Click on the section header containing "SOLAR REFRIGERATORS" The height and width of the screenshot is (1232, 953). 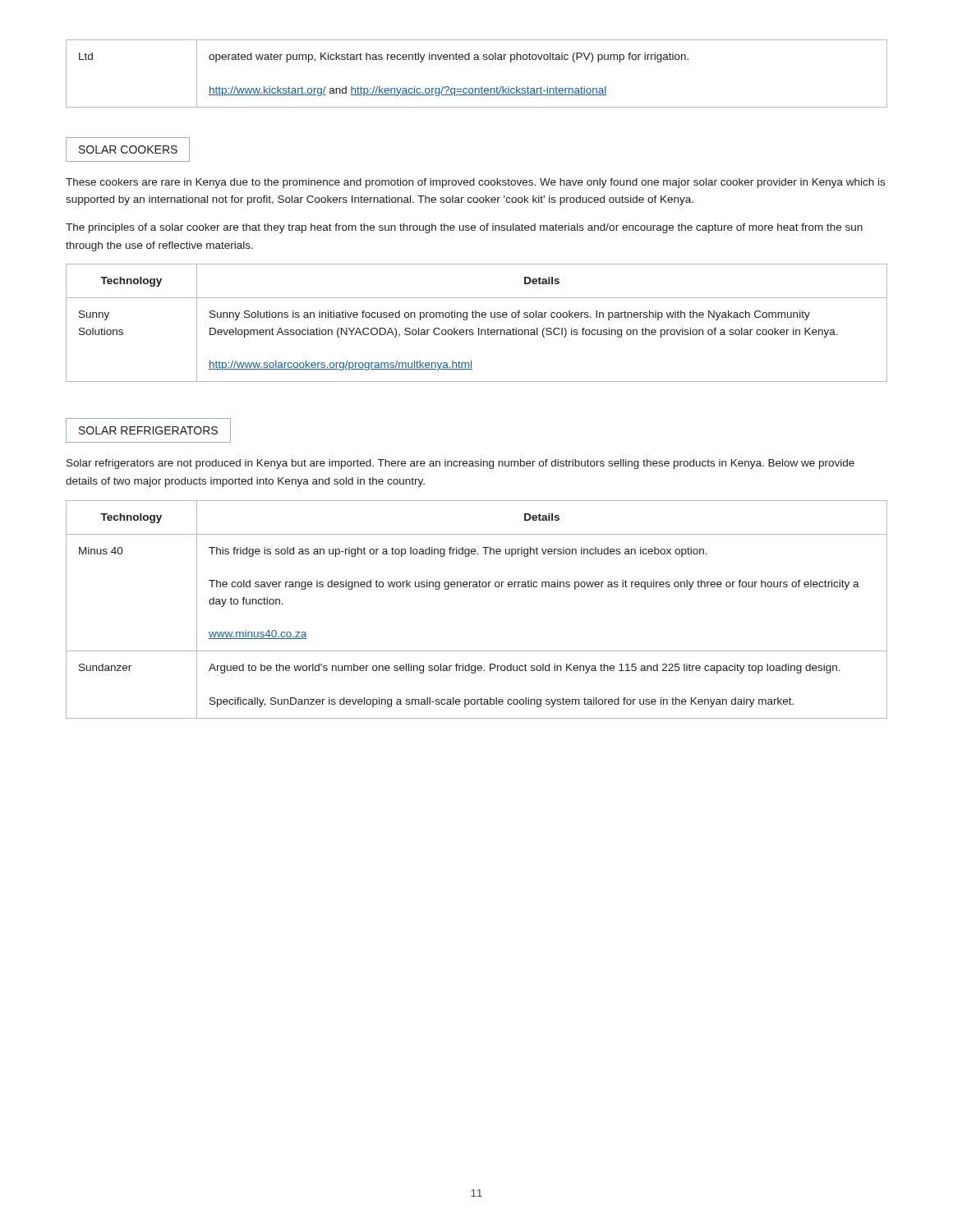(x=148, y=431)
